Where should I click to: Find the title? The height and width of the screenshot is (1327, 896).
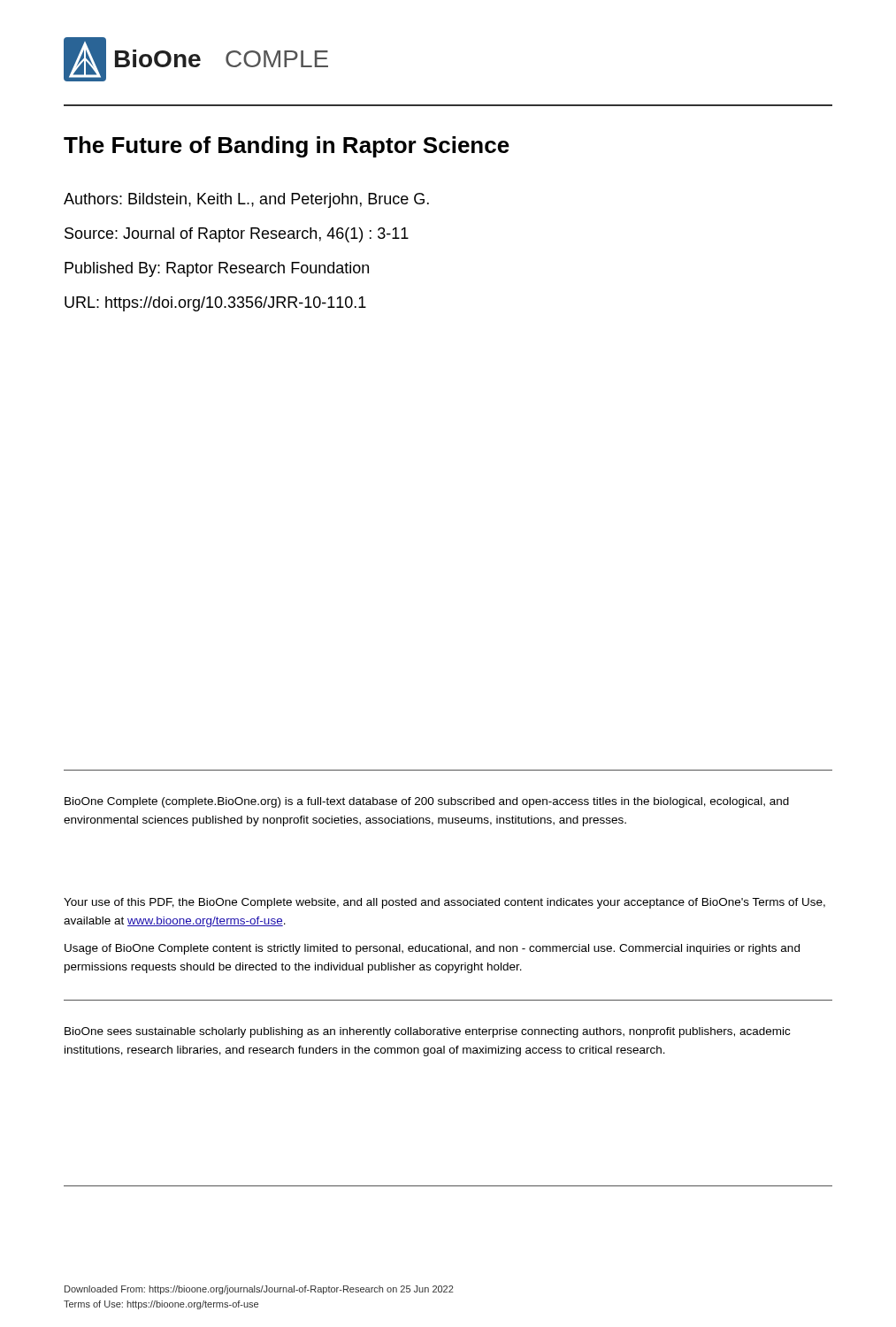(x=287, y=145)
